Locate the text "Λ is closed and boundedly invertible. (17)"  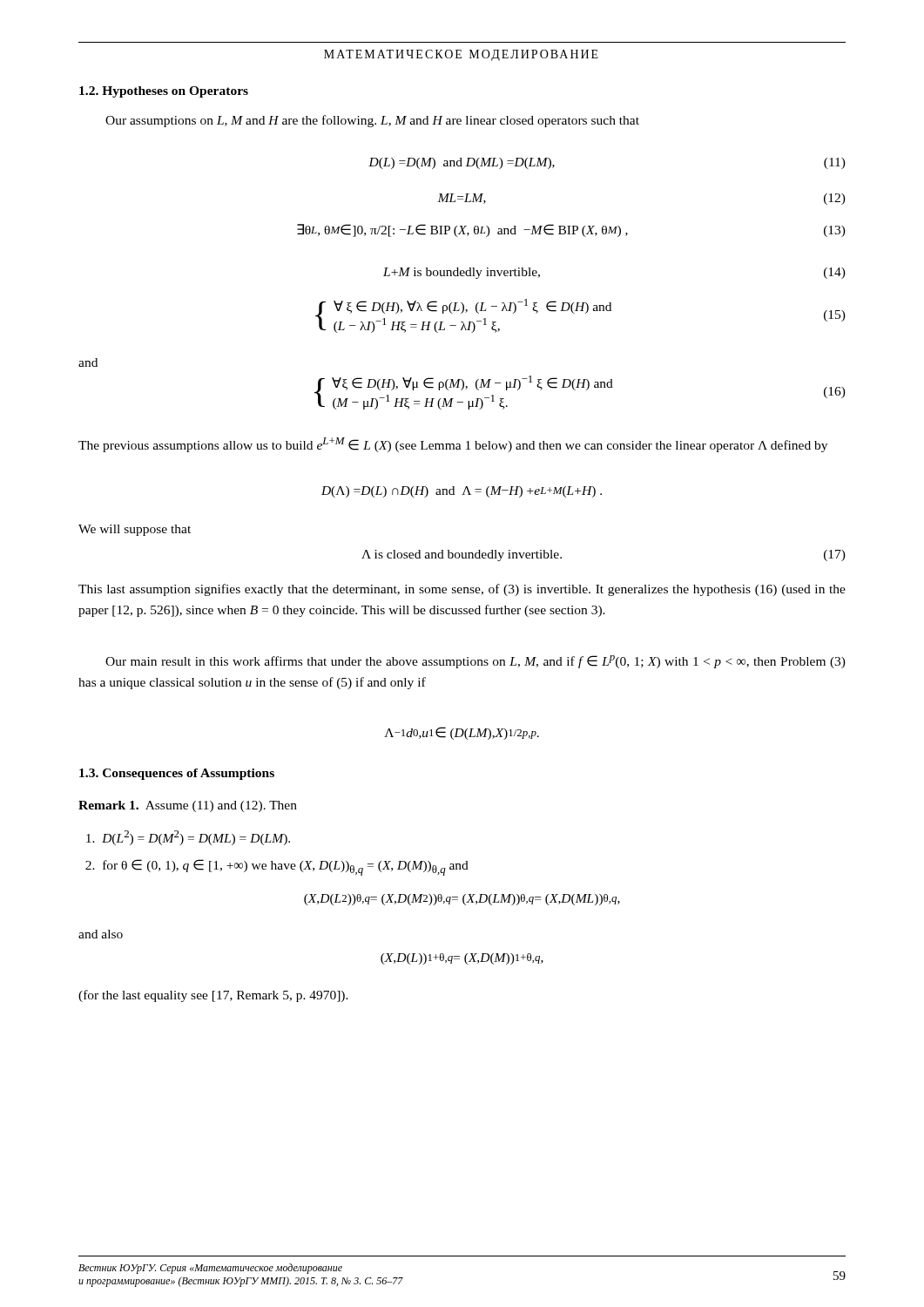coord(462,554)
